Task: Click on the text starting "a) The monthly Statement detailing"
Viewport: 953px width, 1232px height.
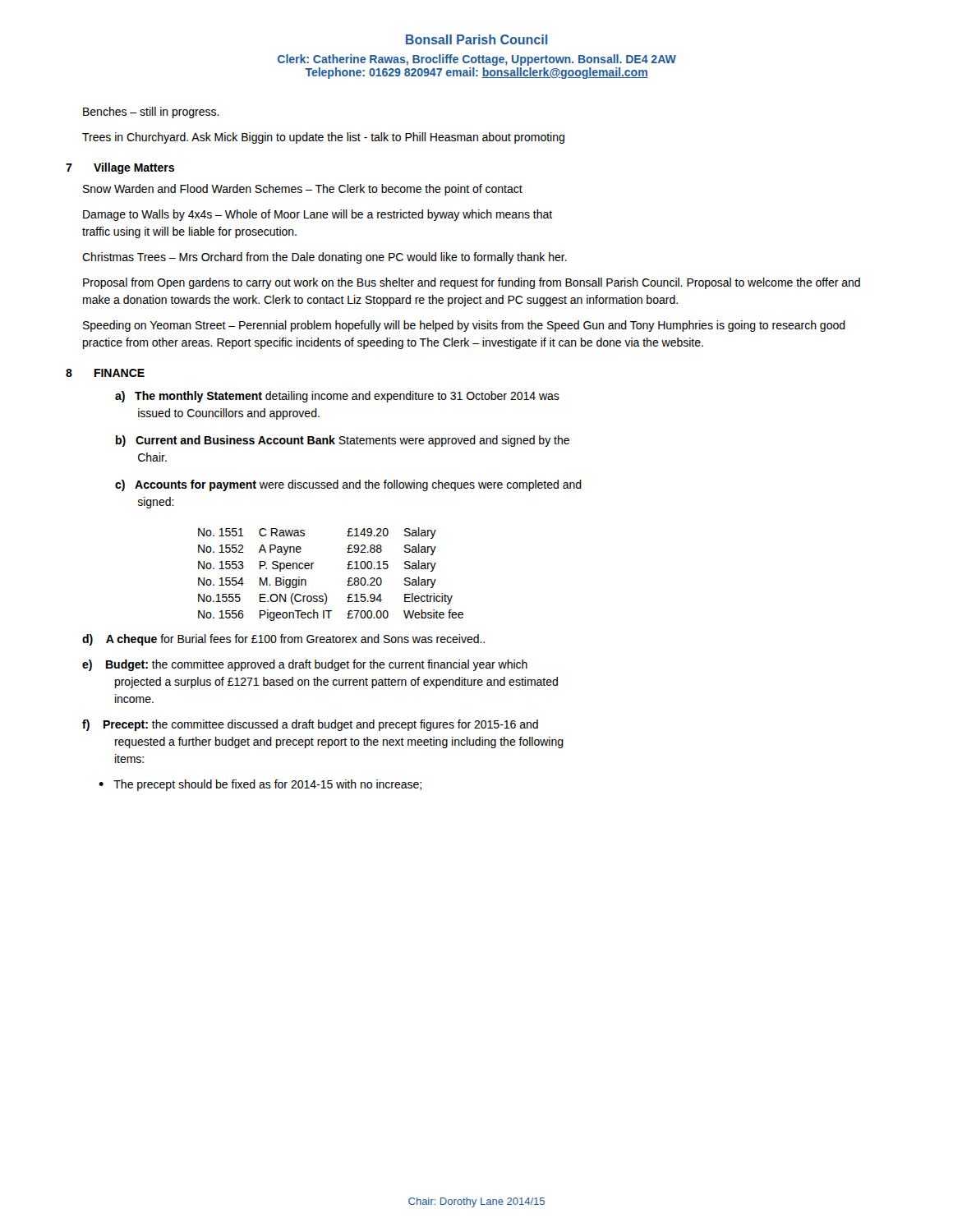Action: [x=337, y=405]
